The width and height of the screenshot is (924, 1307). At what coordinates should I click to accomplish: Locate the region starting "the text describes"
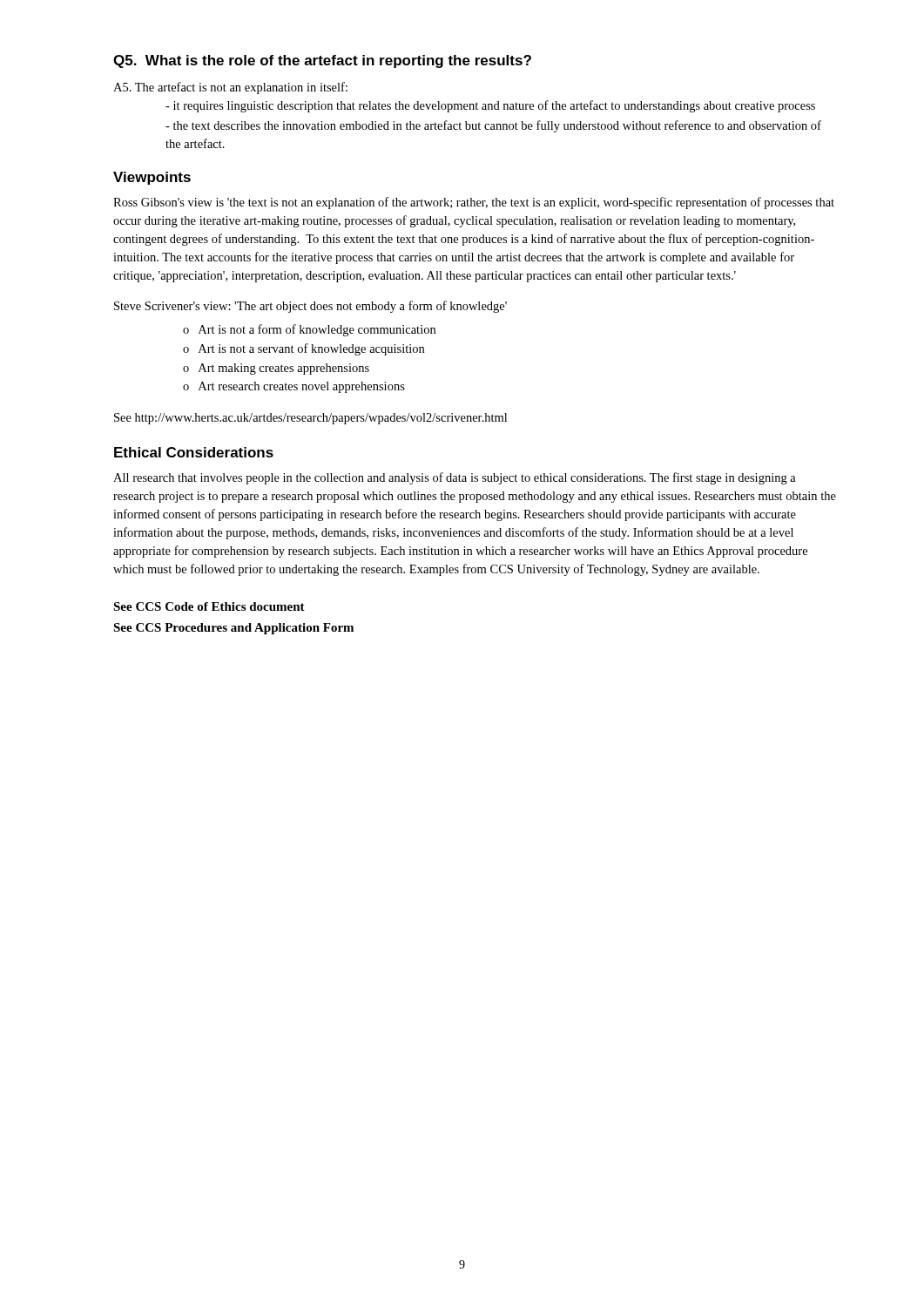pos(493,135)
